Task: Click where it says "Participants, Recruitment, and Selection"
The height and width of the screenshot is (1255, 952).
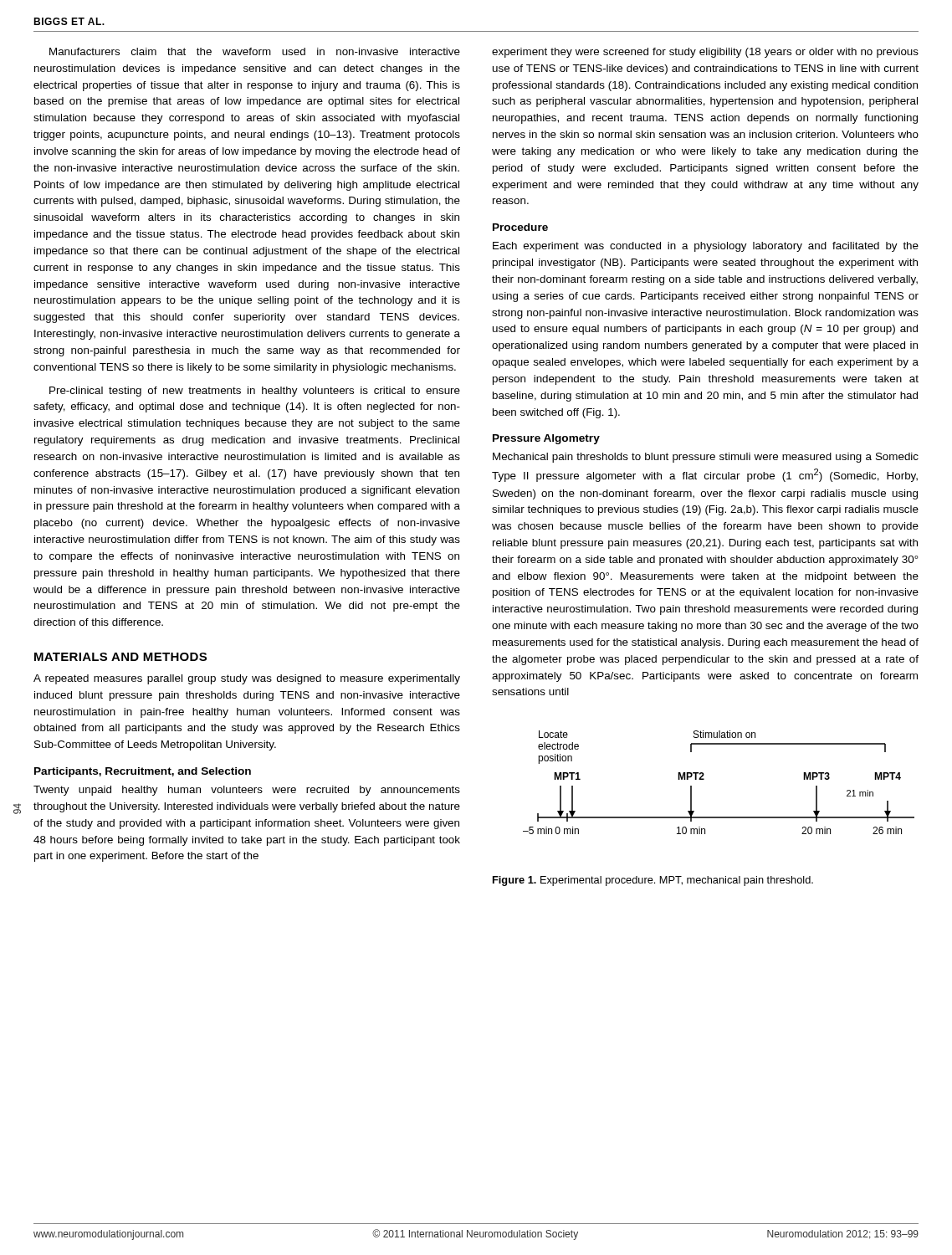Action: [142, 771]
